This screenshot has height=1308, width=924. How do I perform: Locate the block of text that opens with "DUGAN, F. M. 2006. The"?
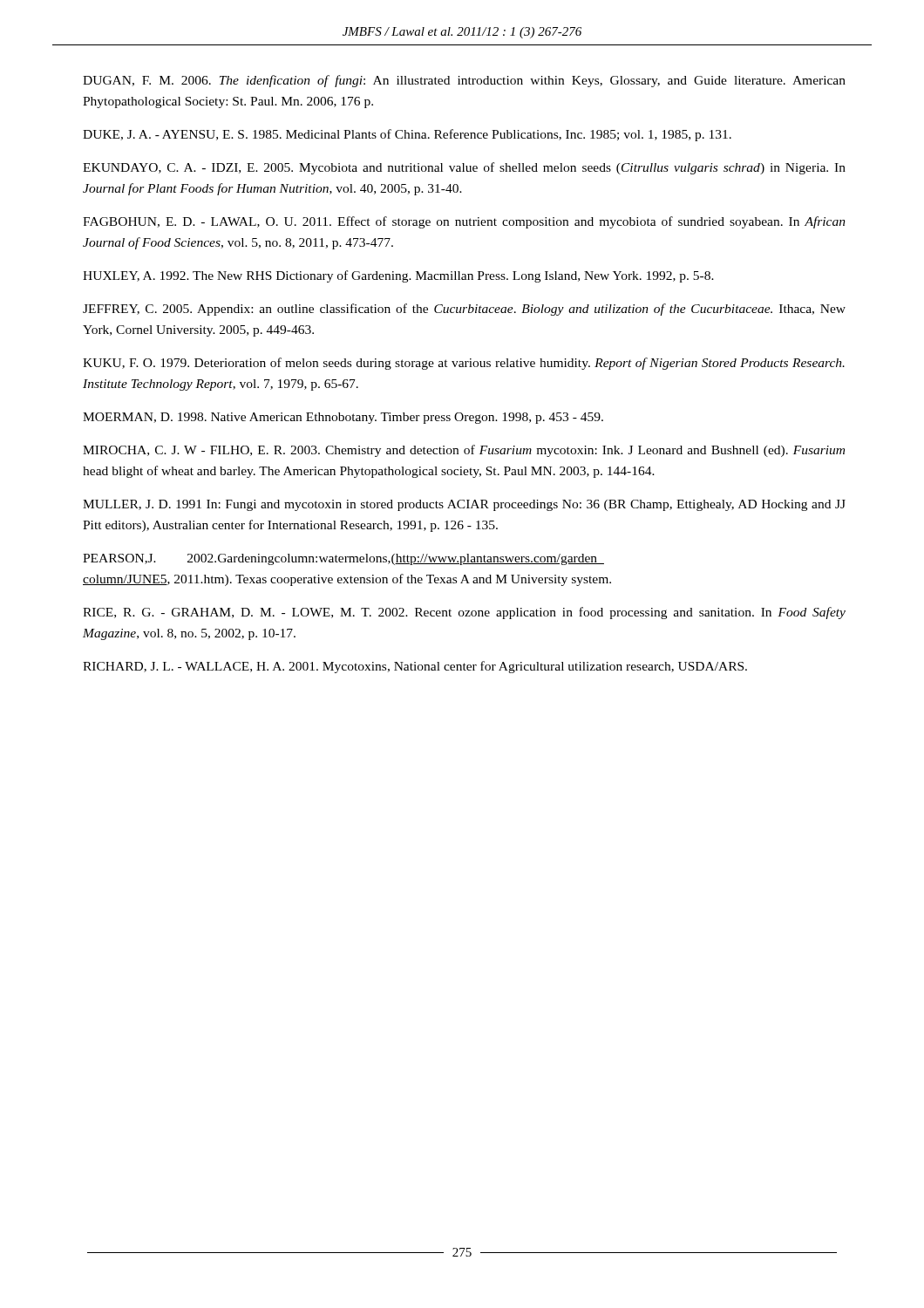464,90
